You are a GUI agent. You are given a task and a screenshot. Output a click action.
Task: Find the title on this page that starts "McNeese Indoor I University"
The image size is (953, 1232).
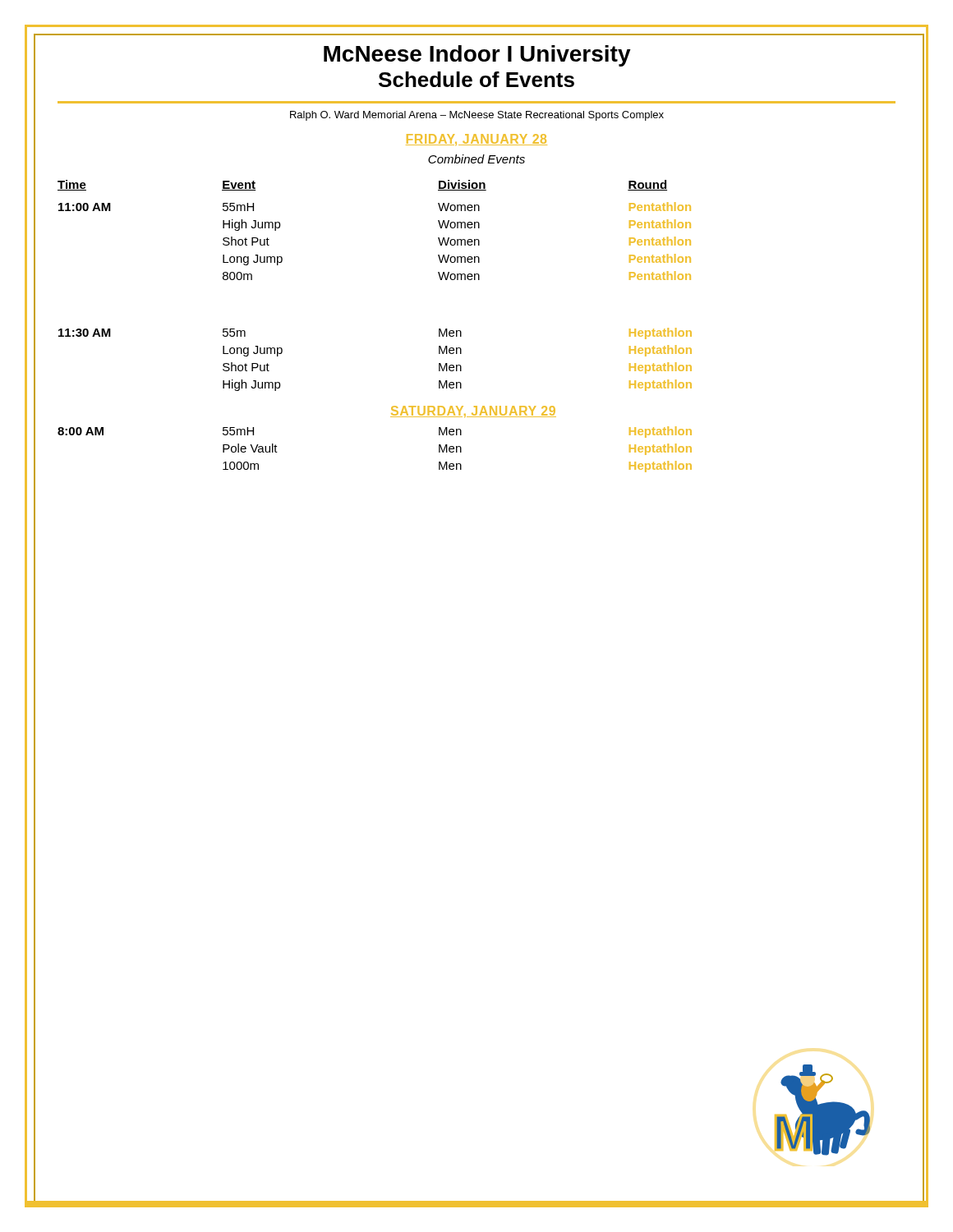point(476,67)
